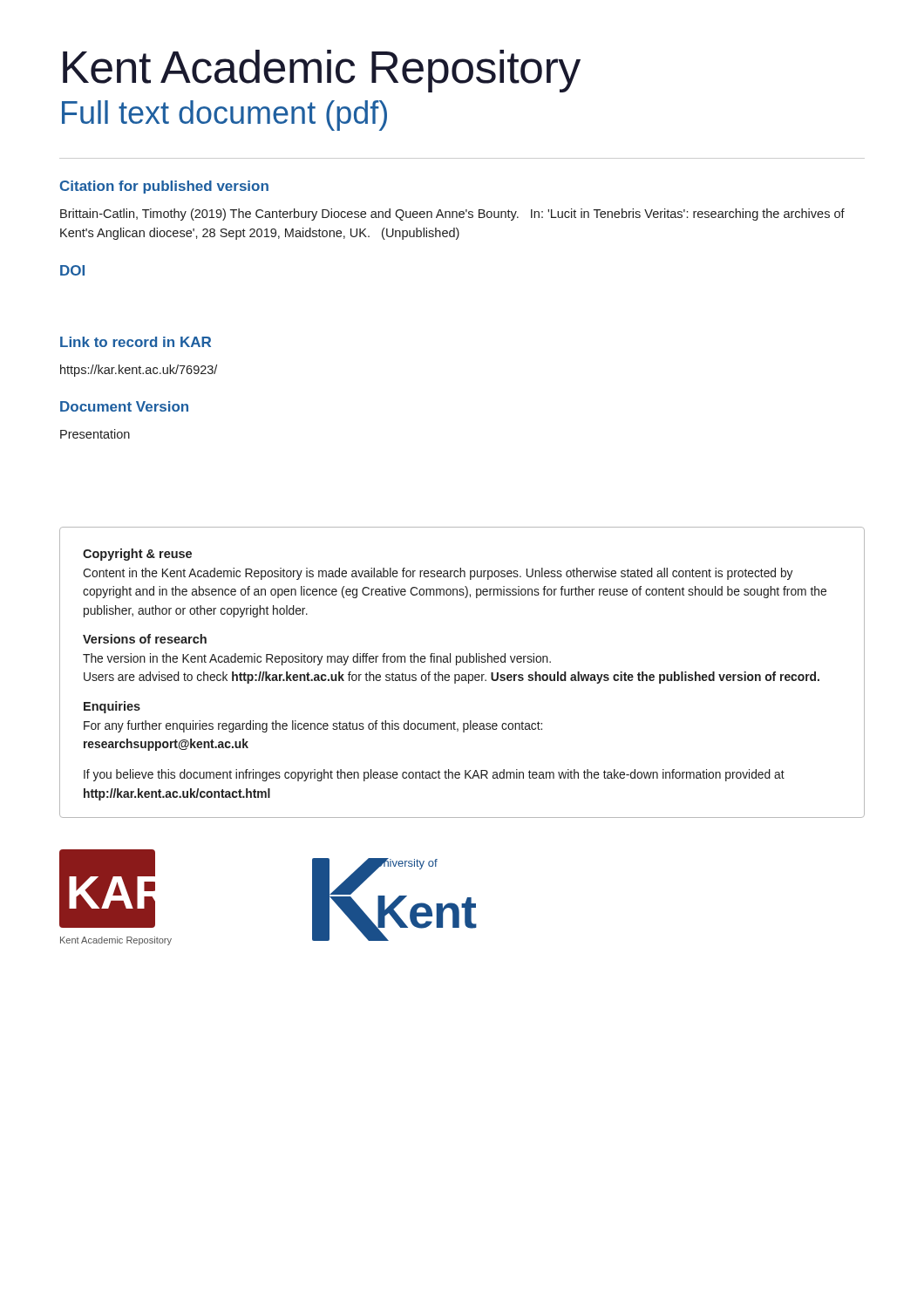Select the section header containing "Link to record in KAR"

click(x=136, y=342)
